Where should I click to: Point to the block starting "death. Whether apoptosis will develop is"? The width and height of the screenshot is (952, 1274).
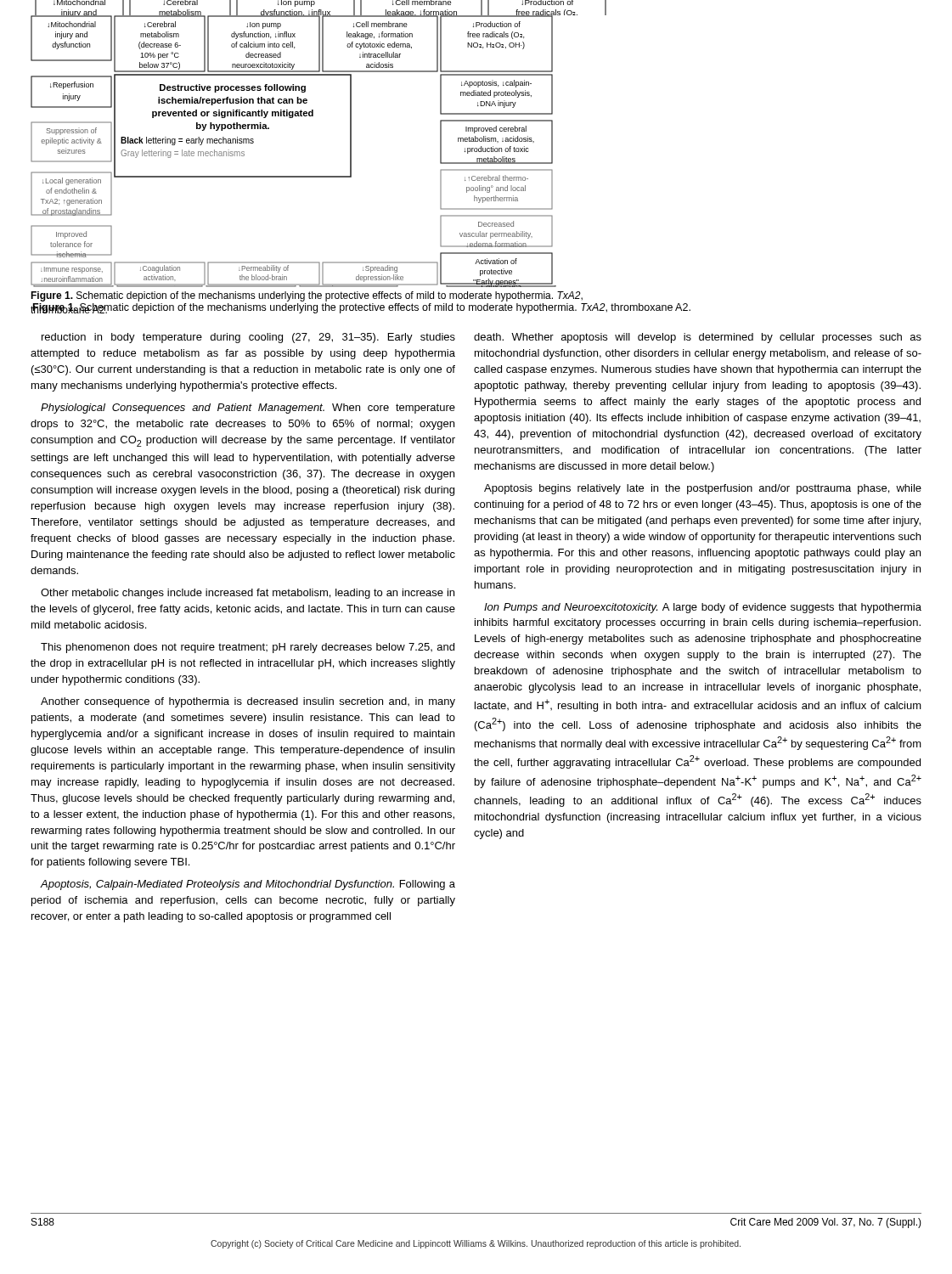pos(698,338)
